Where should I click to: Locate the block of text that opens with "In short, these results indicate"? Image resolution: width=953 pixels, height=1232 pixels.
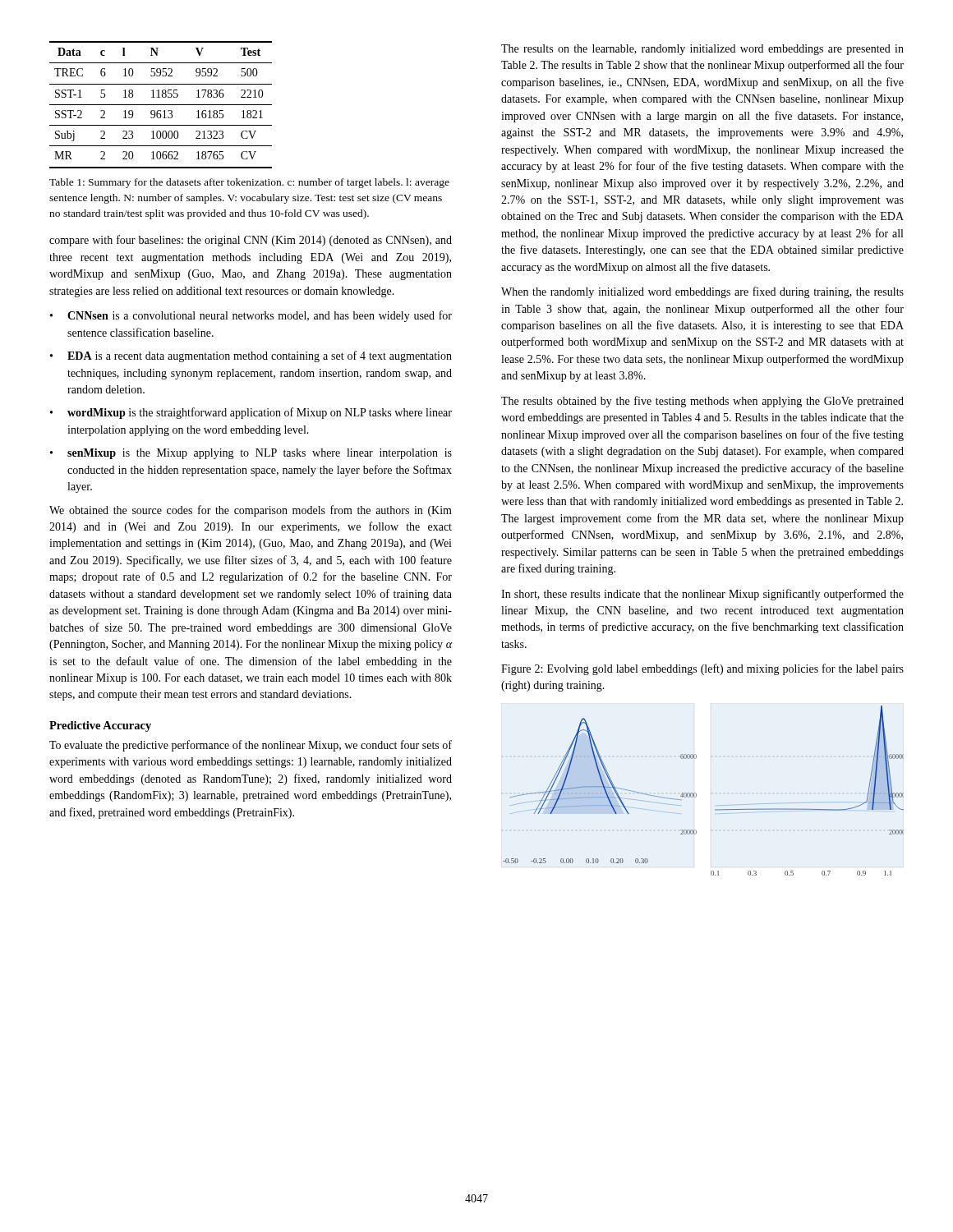[x=702, y=619]
